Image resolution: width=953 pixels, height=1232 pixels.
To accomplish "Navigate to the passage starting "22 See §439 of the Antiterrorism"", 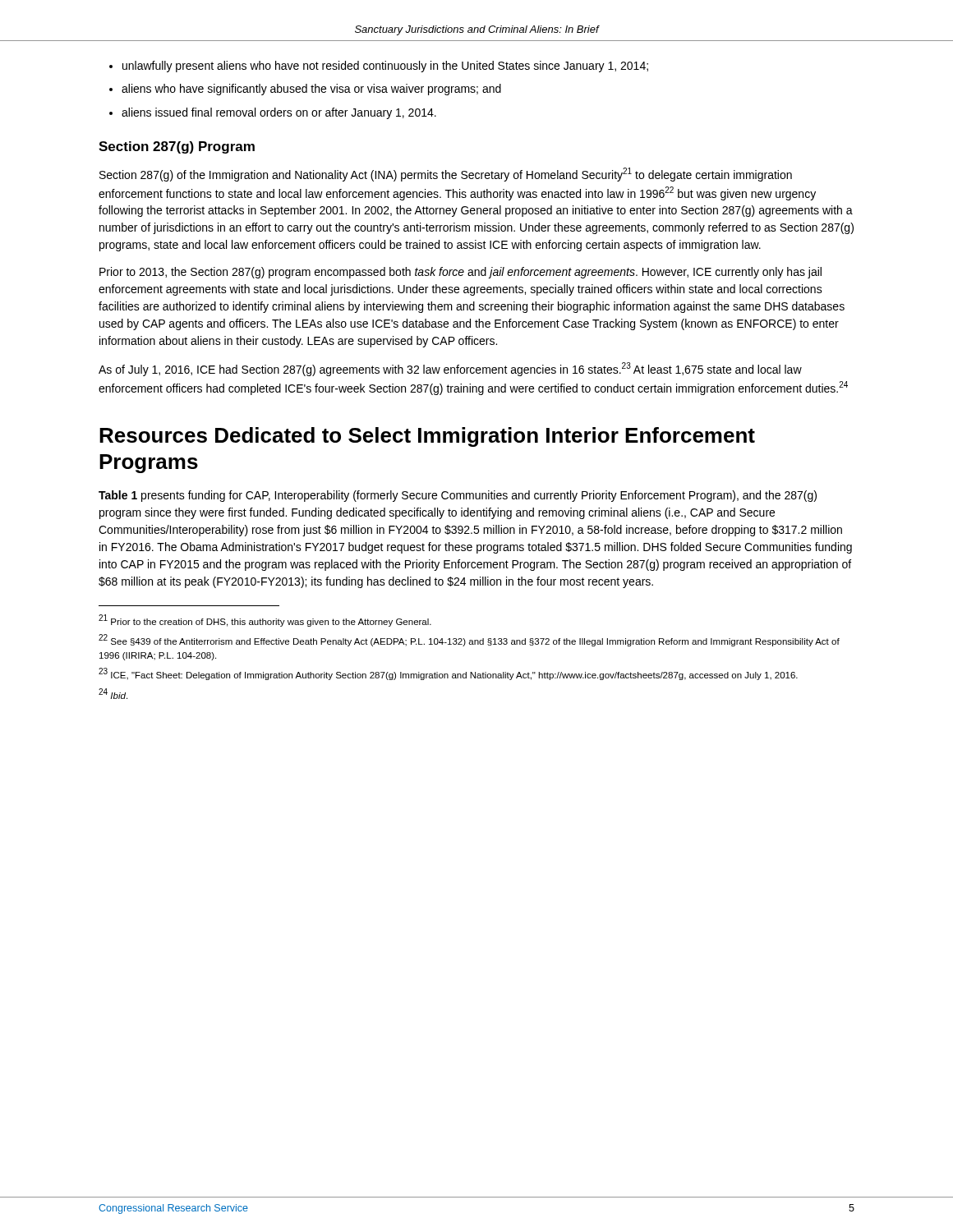I will point(469,647).
